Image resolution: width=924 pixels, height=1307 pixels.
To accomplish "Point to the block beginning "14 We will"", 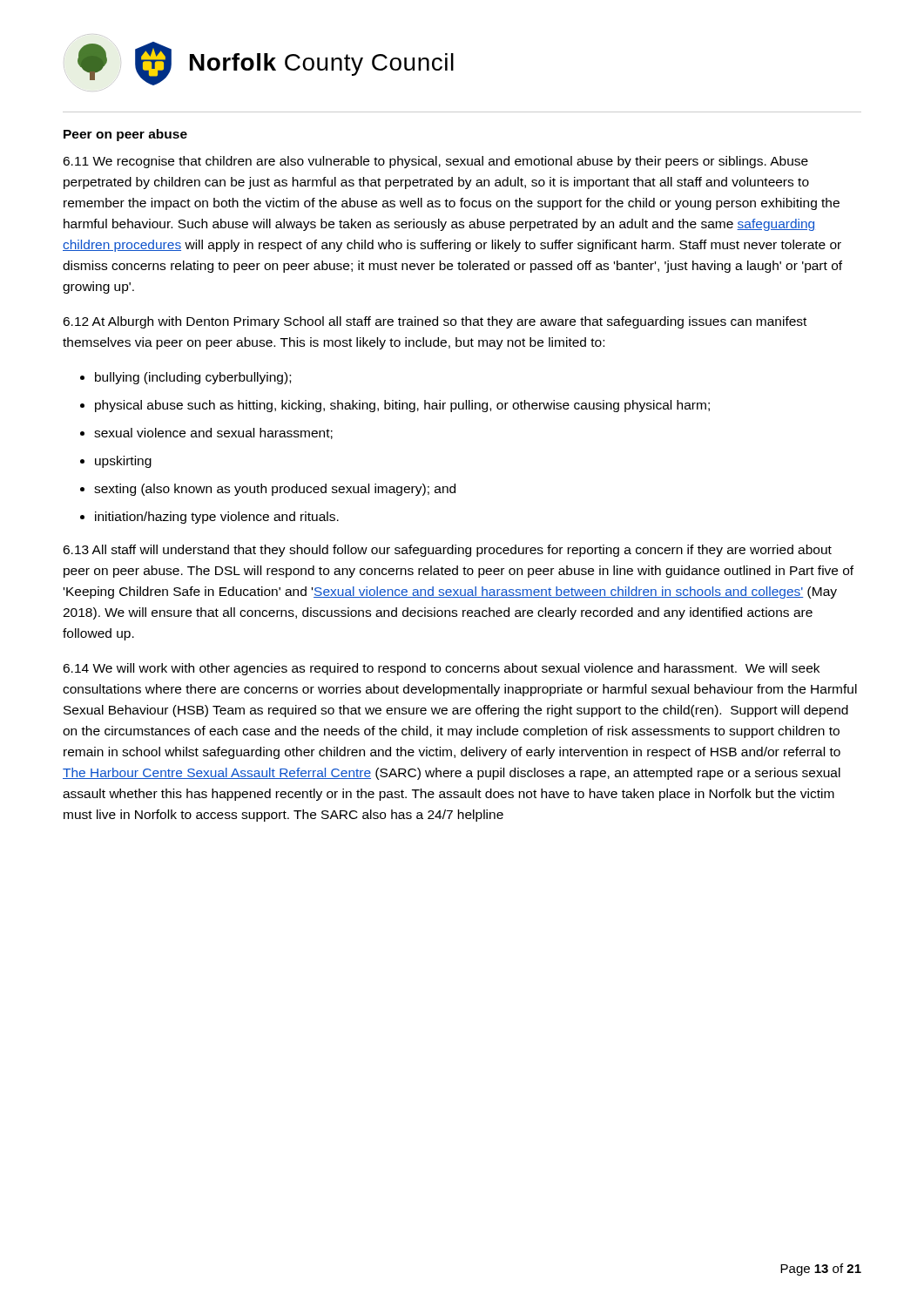I will click(x=460, y=741).
